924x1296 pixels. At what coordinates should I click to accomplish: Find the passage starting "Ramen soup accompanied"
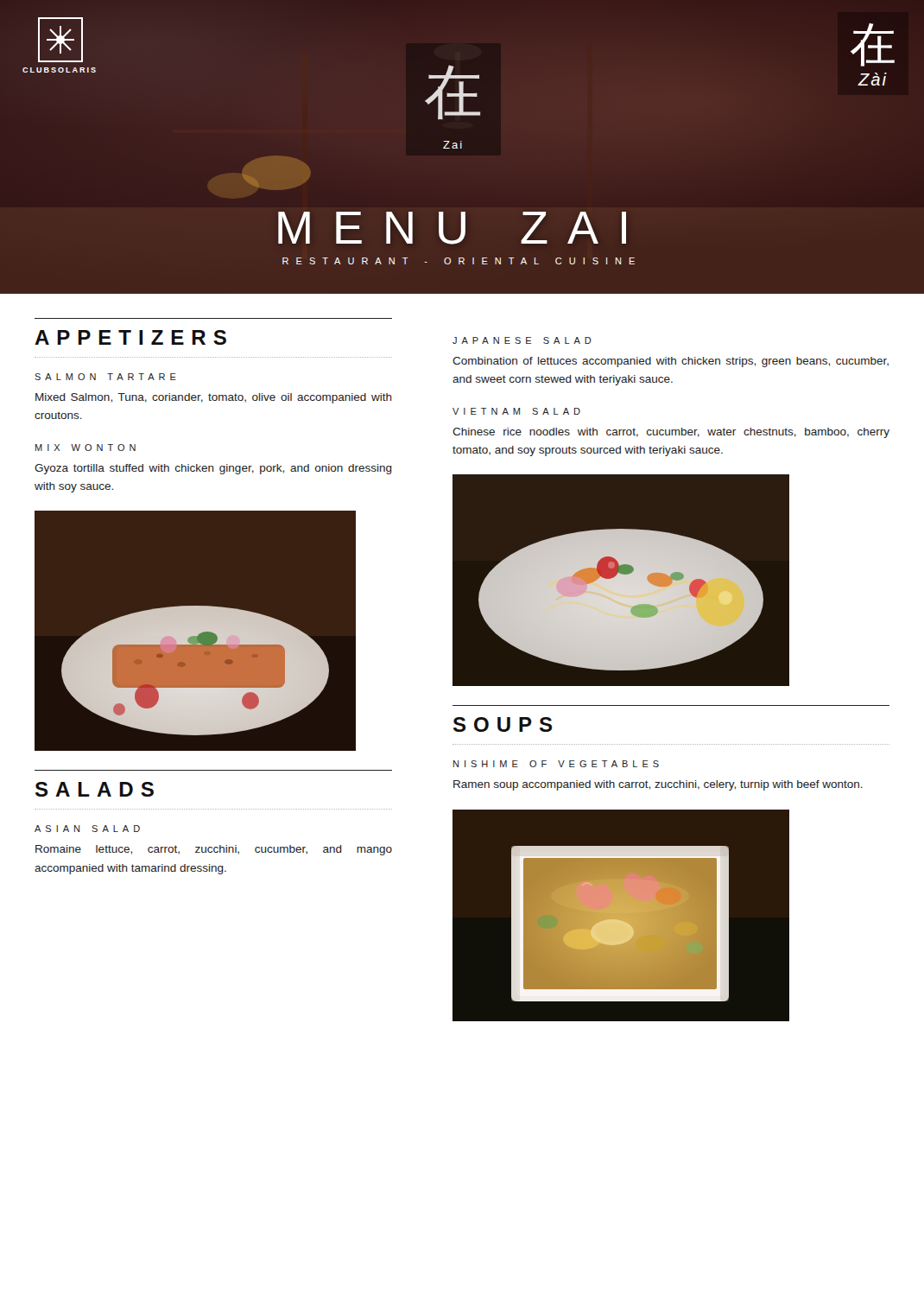(658, 784)
